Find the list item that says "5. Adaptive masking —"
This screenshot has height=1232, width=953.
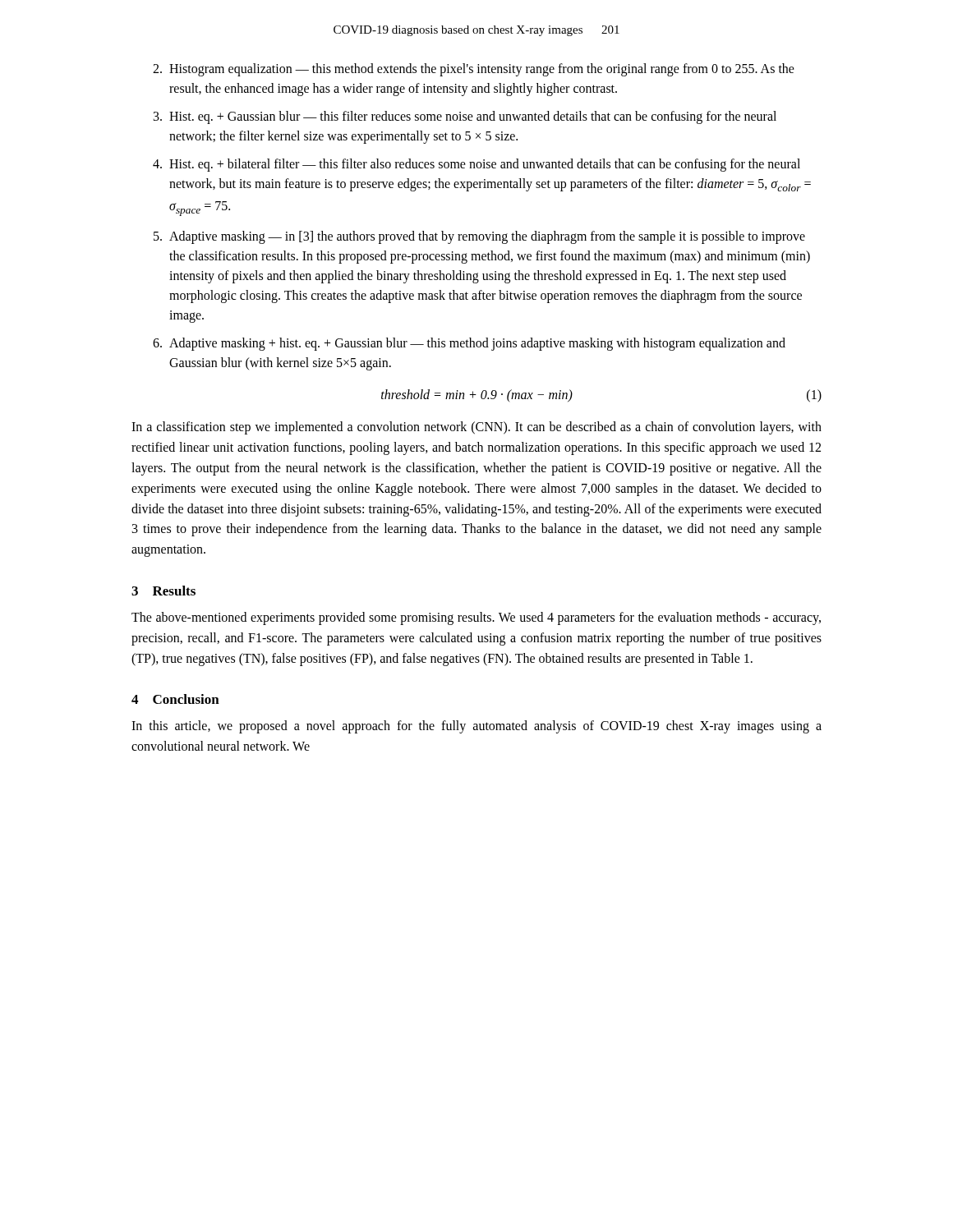(x=476, y=276)
